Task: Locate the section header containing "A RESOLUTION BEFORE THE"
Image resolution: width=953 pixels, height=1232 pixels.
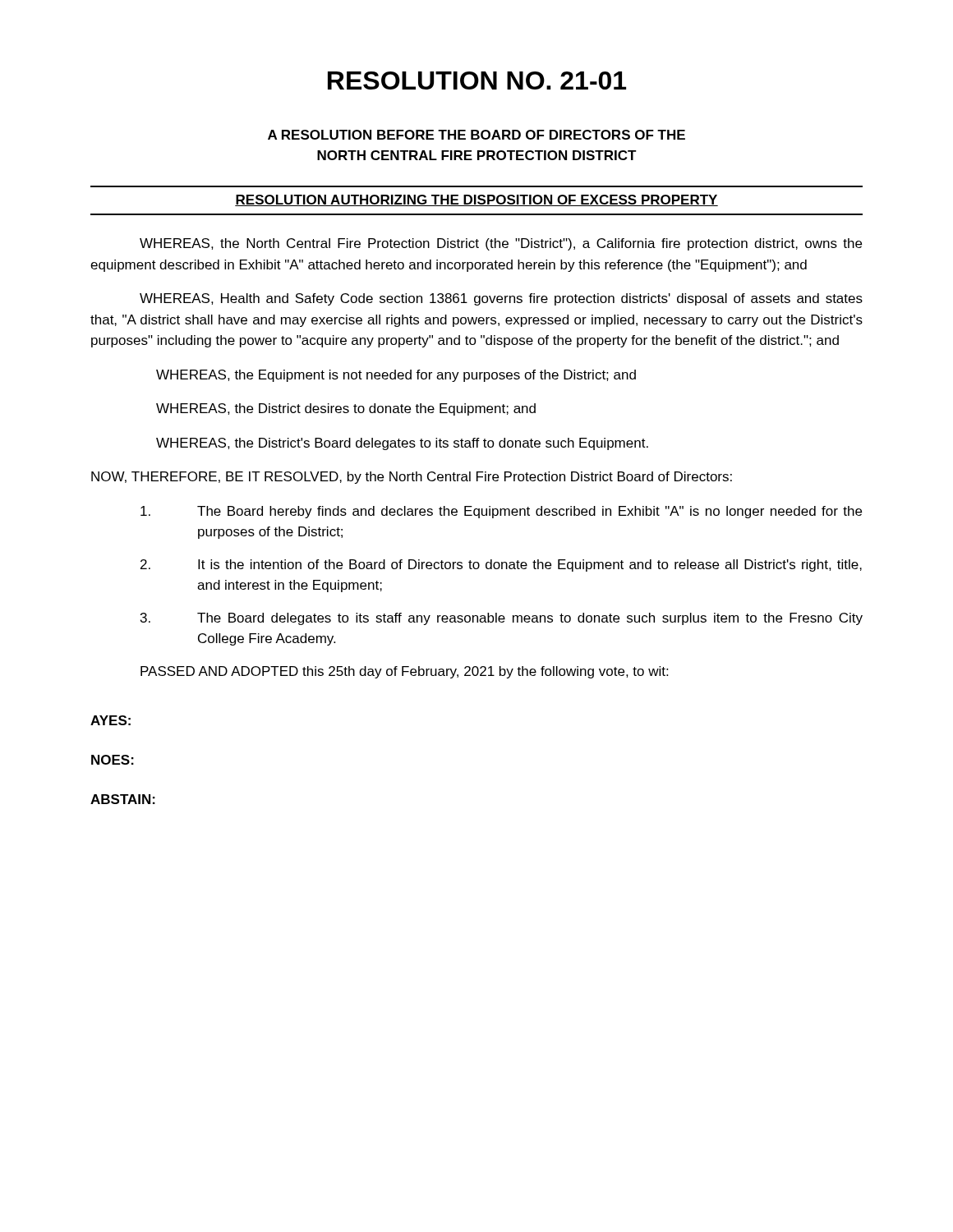Action: 476,145
